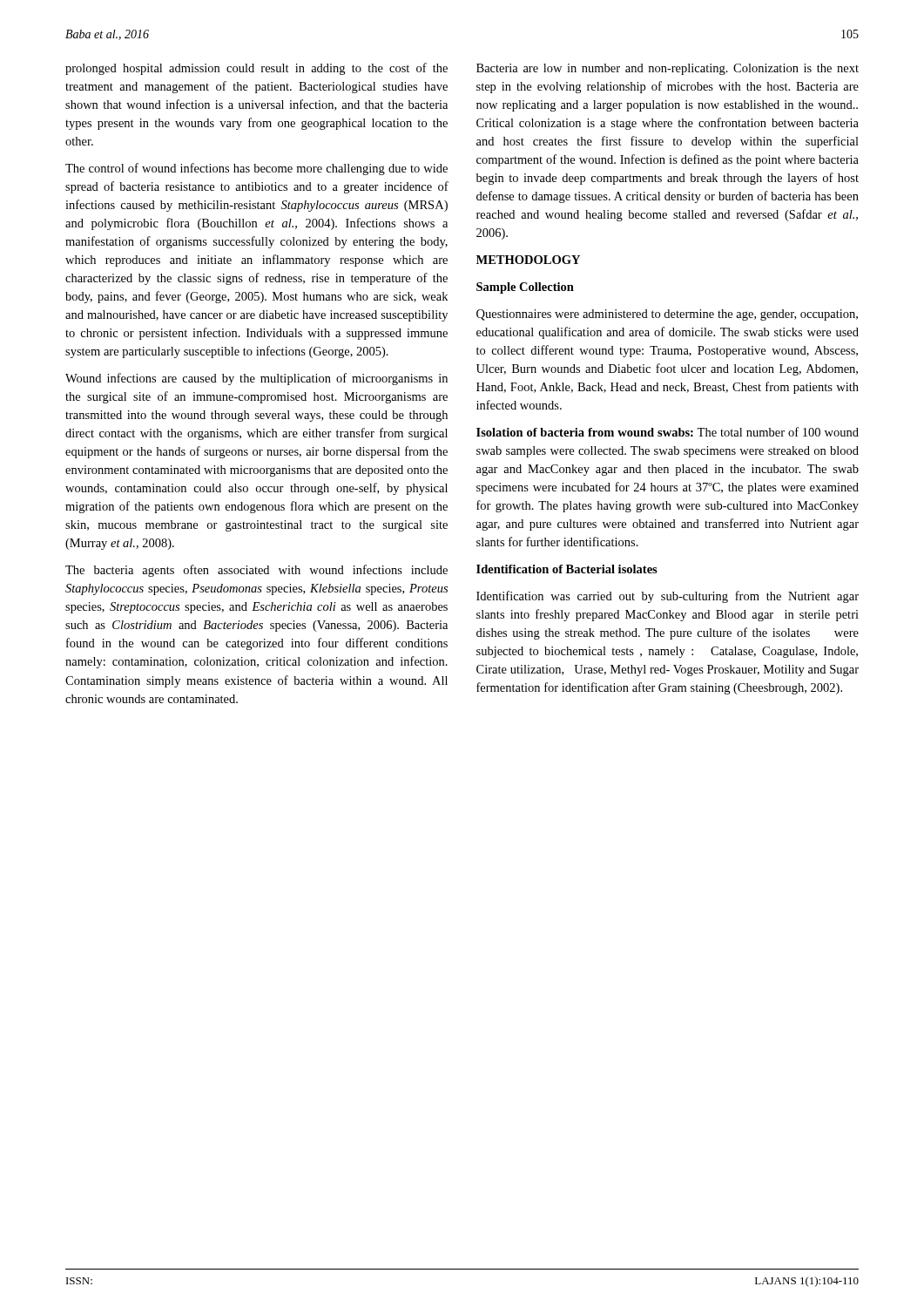Viewport: 924px width, 1307px height.
Task: Click on the section header with the text "Identification of Bacterial isolates"
Action: coord(667,570)
